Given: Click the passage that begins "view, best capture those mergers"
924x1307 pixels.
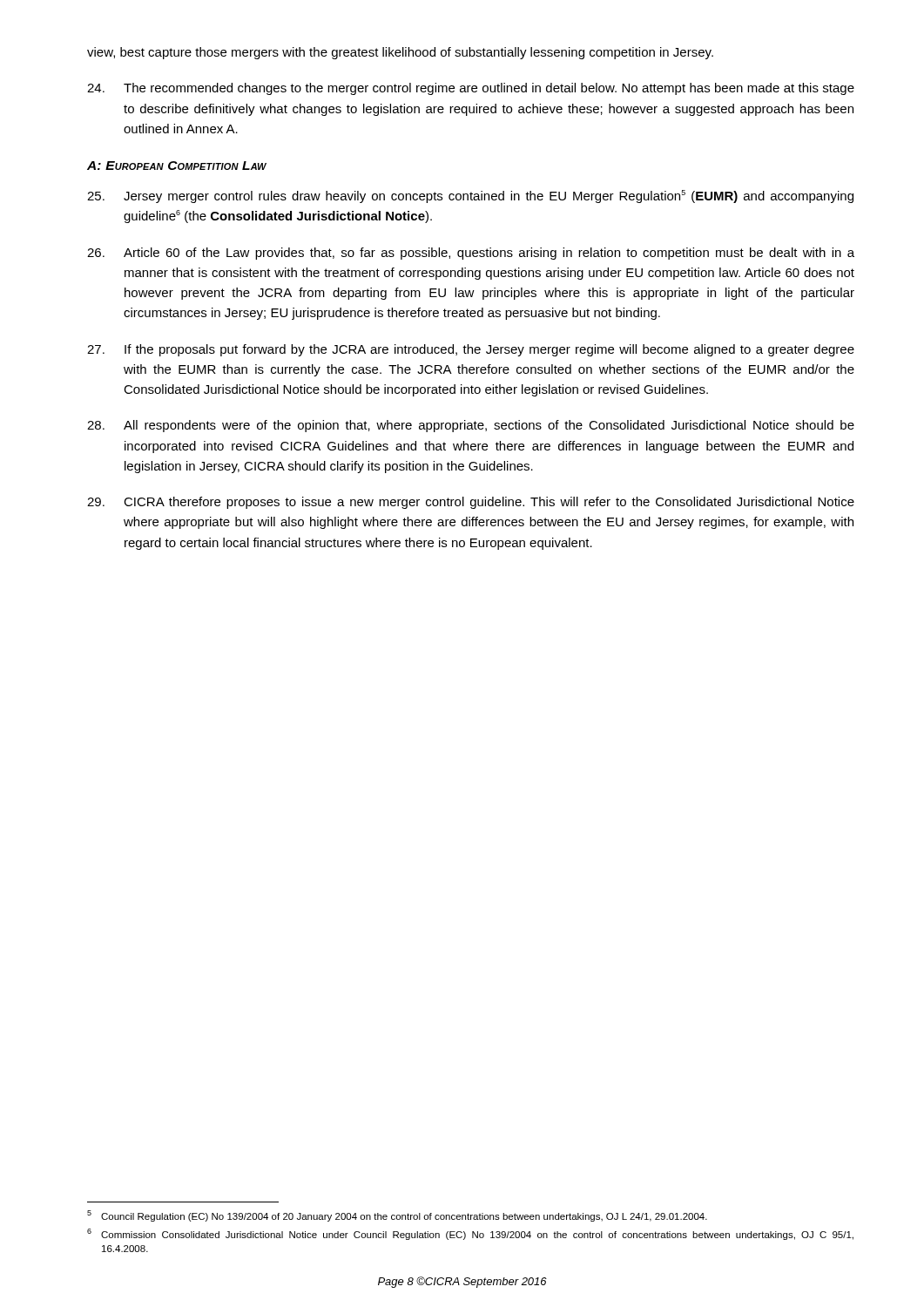Looking at the screenshot, I should point(401,52).
